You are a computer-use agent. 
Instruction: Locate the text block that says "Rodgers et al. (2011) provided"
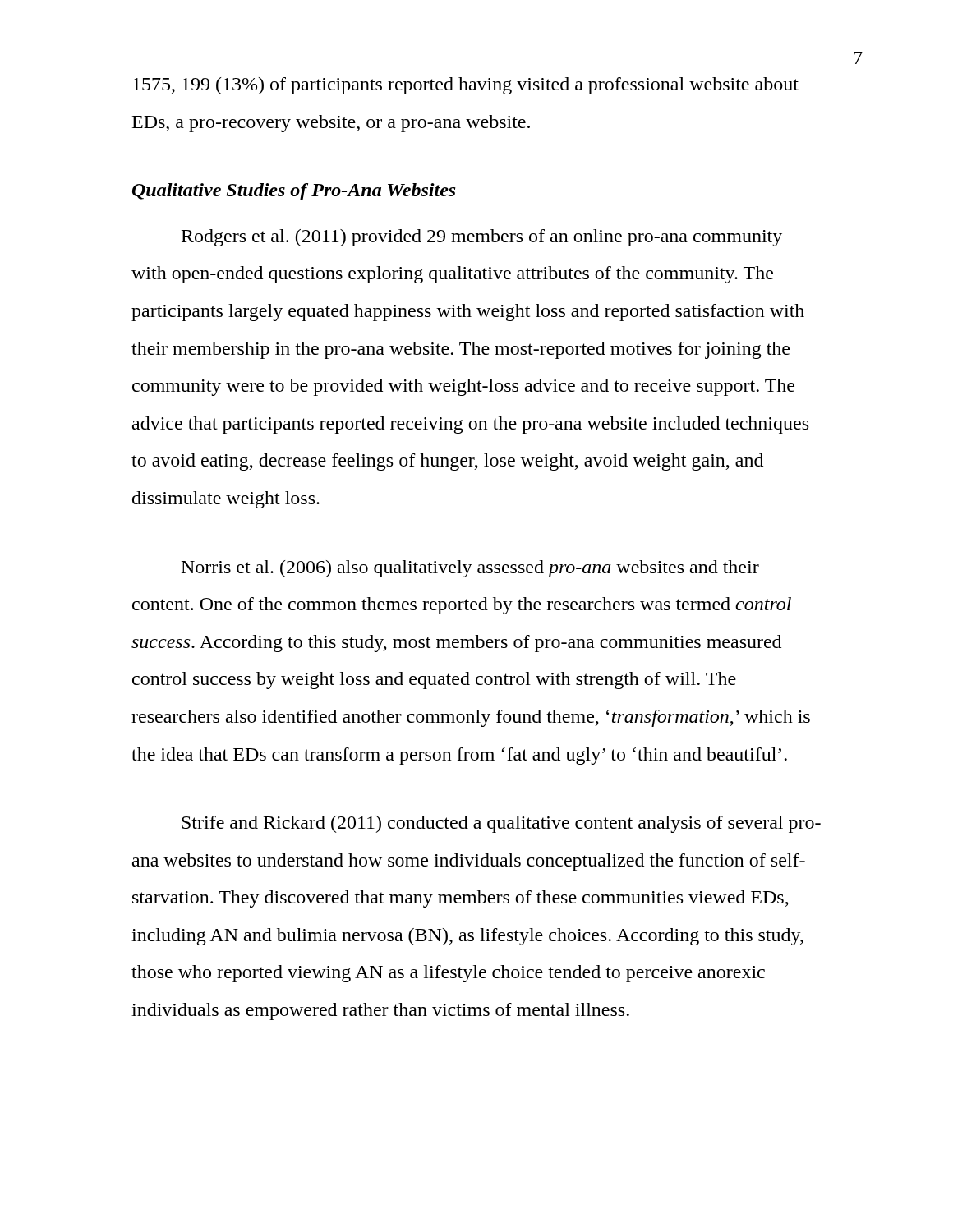click(482, 238)
